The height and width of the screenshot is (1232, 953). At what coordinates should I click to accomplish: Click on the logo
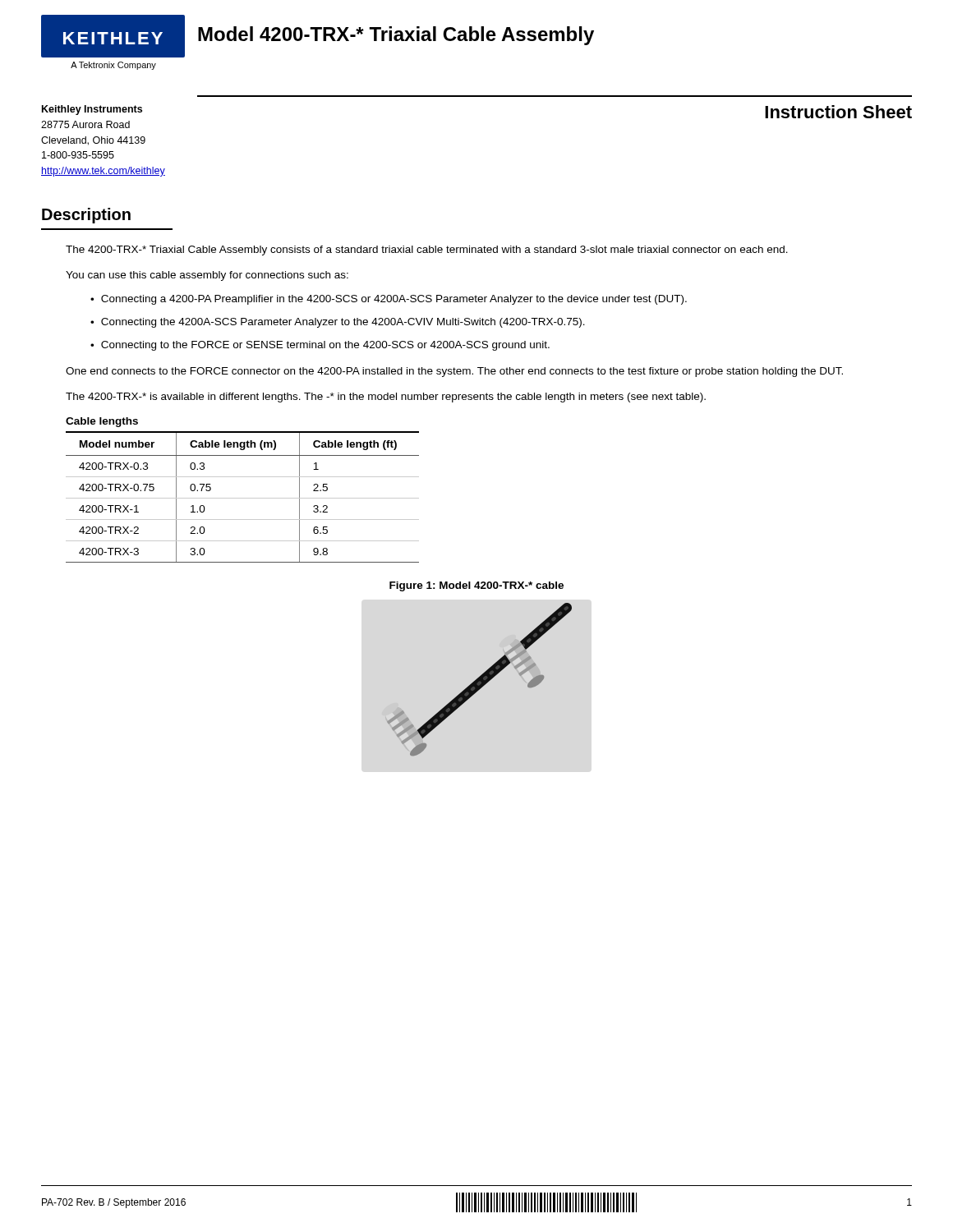[x=113, y=44]
